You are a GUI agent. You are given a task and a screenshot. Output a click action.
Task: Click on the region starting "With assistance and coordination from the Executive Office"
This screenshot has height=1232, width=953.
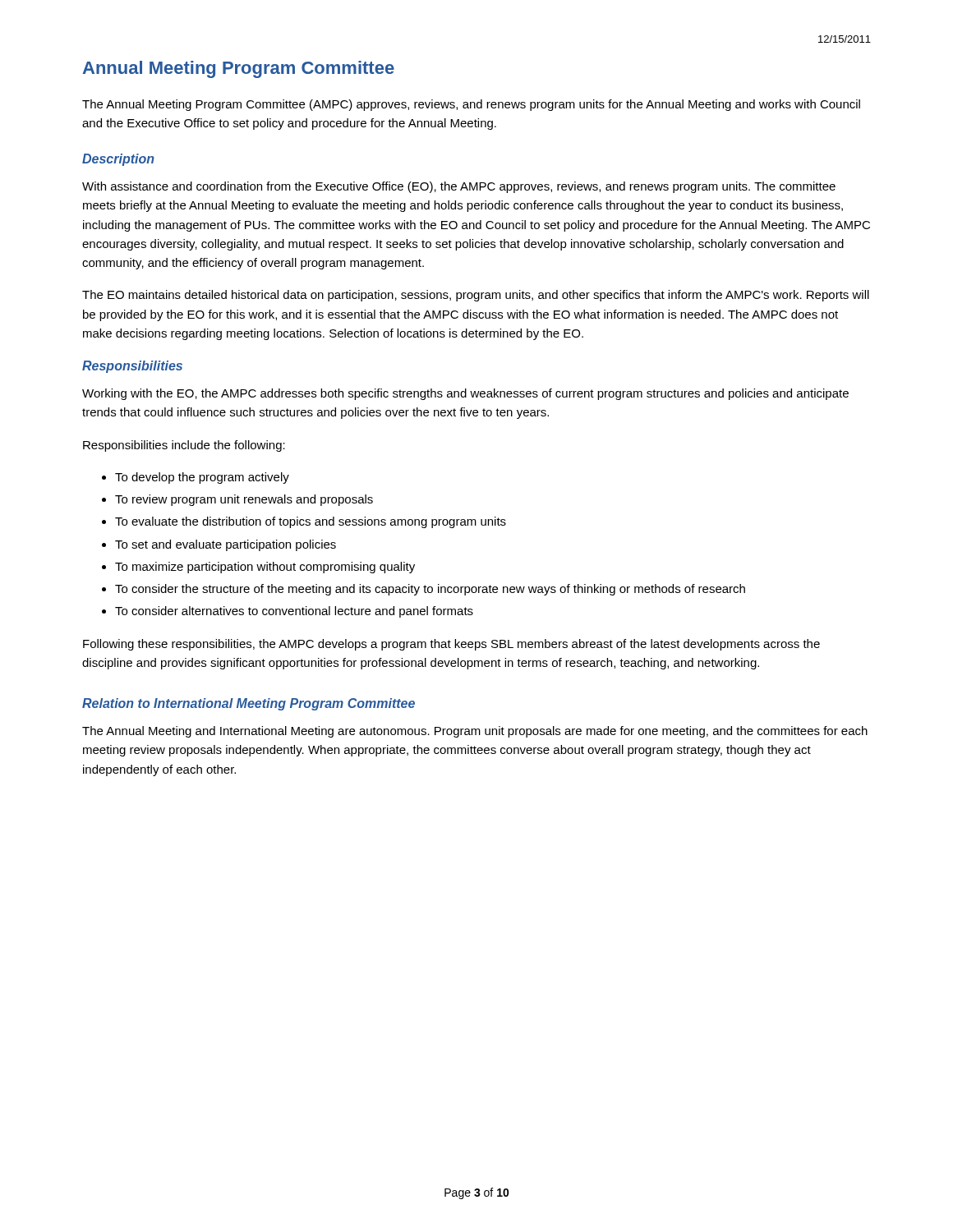[x=476, y=224]
